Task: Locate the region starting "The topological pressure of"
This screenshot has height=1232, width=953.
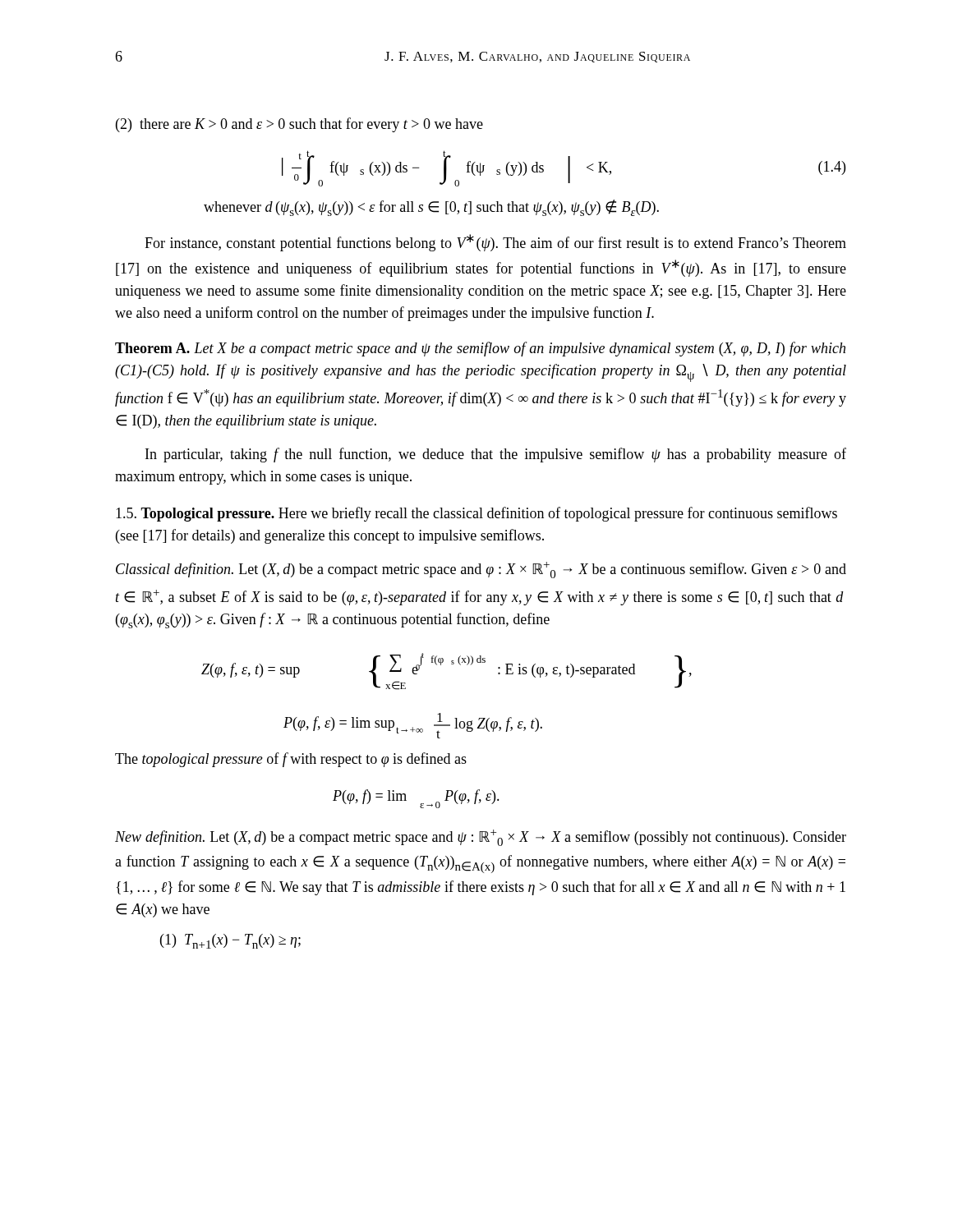Action: point(291,759)
